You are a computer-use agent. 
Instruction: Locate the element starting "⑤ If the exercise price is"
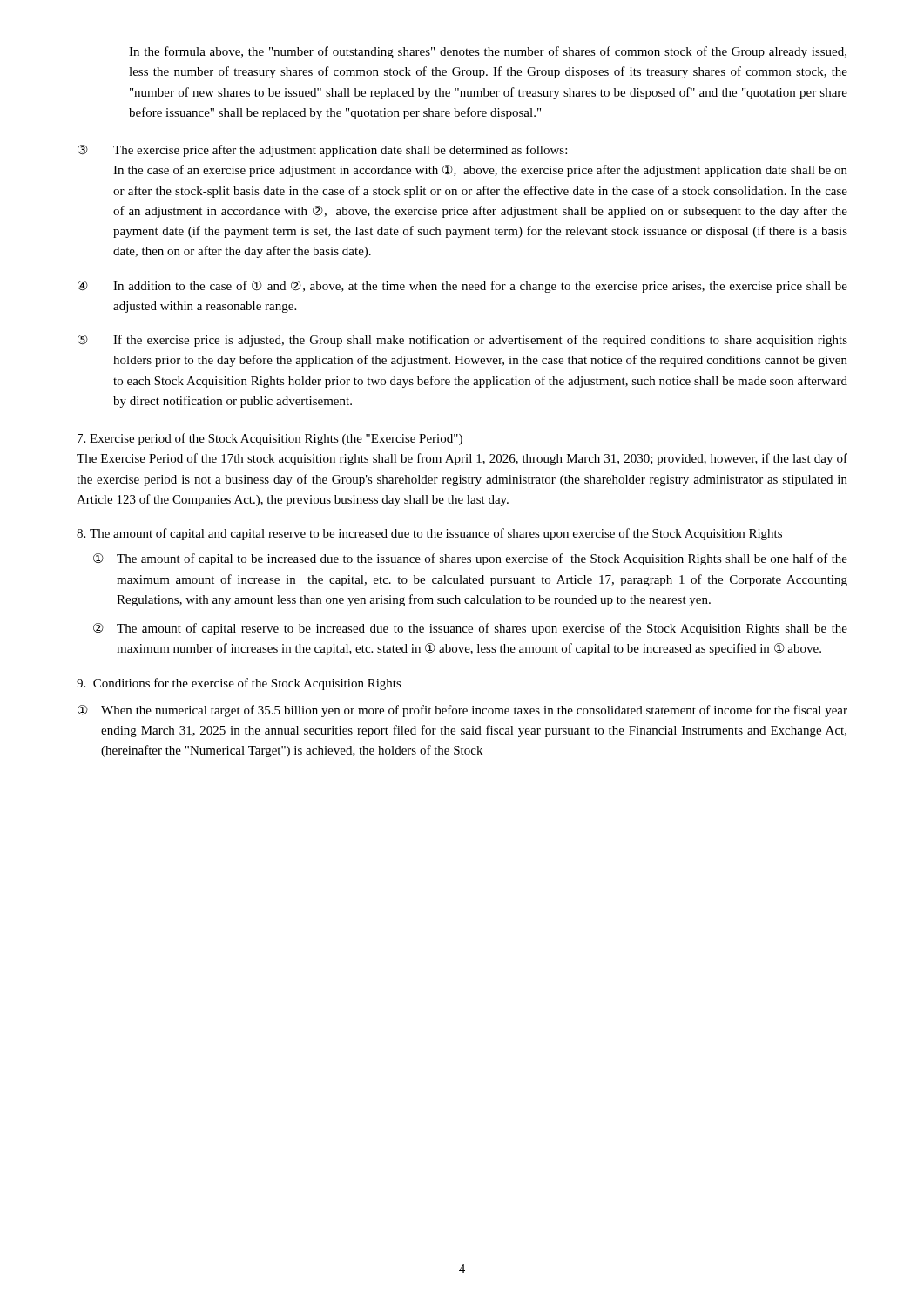click(x=462, y=371)
